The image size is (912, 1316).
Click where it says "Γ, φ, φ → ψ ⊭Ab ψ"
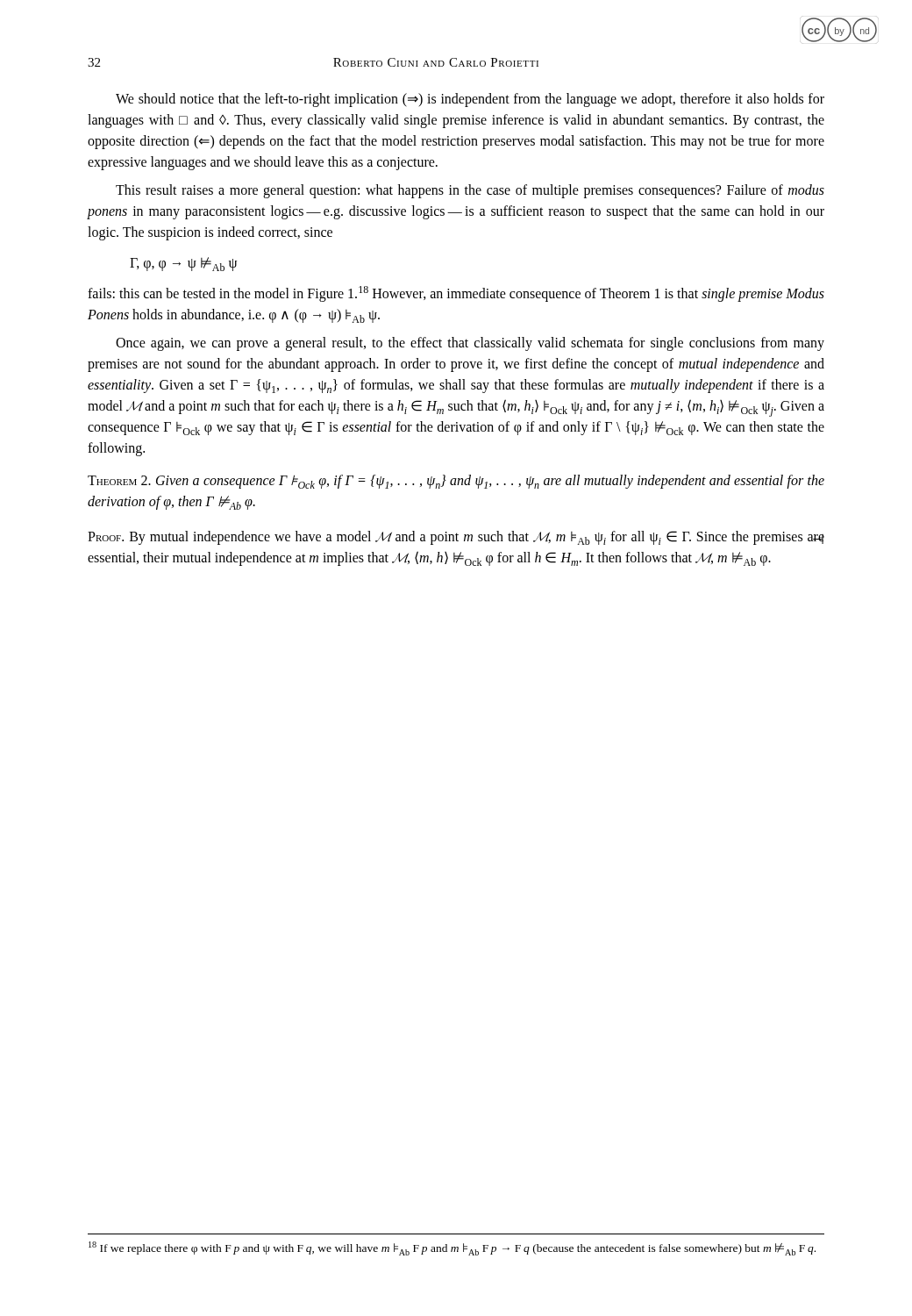click(183, 264)
